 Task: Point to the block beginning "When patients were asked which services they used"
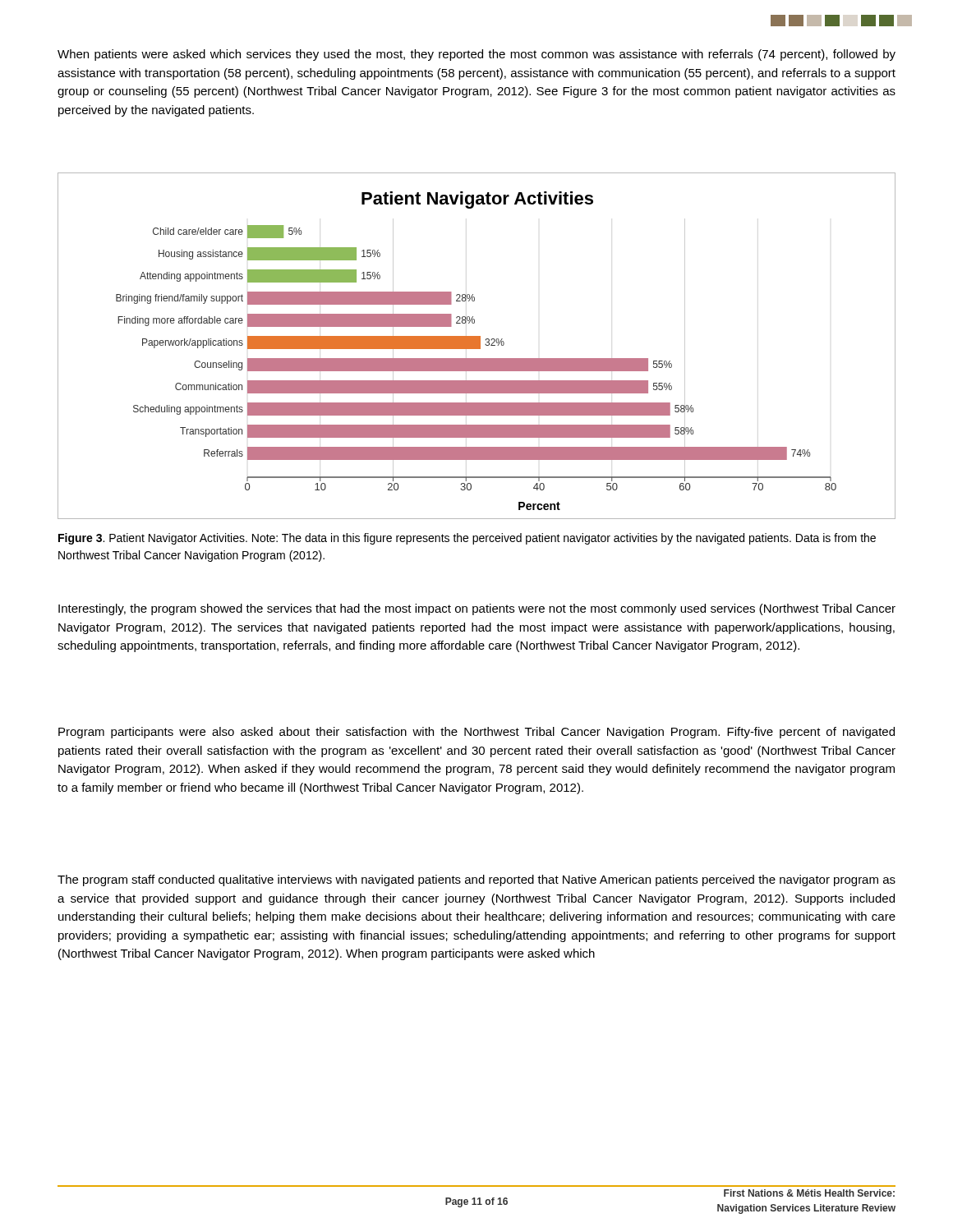pos(476,81)
